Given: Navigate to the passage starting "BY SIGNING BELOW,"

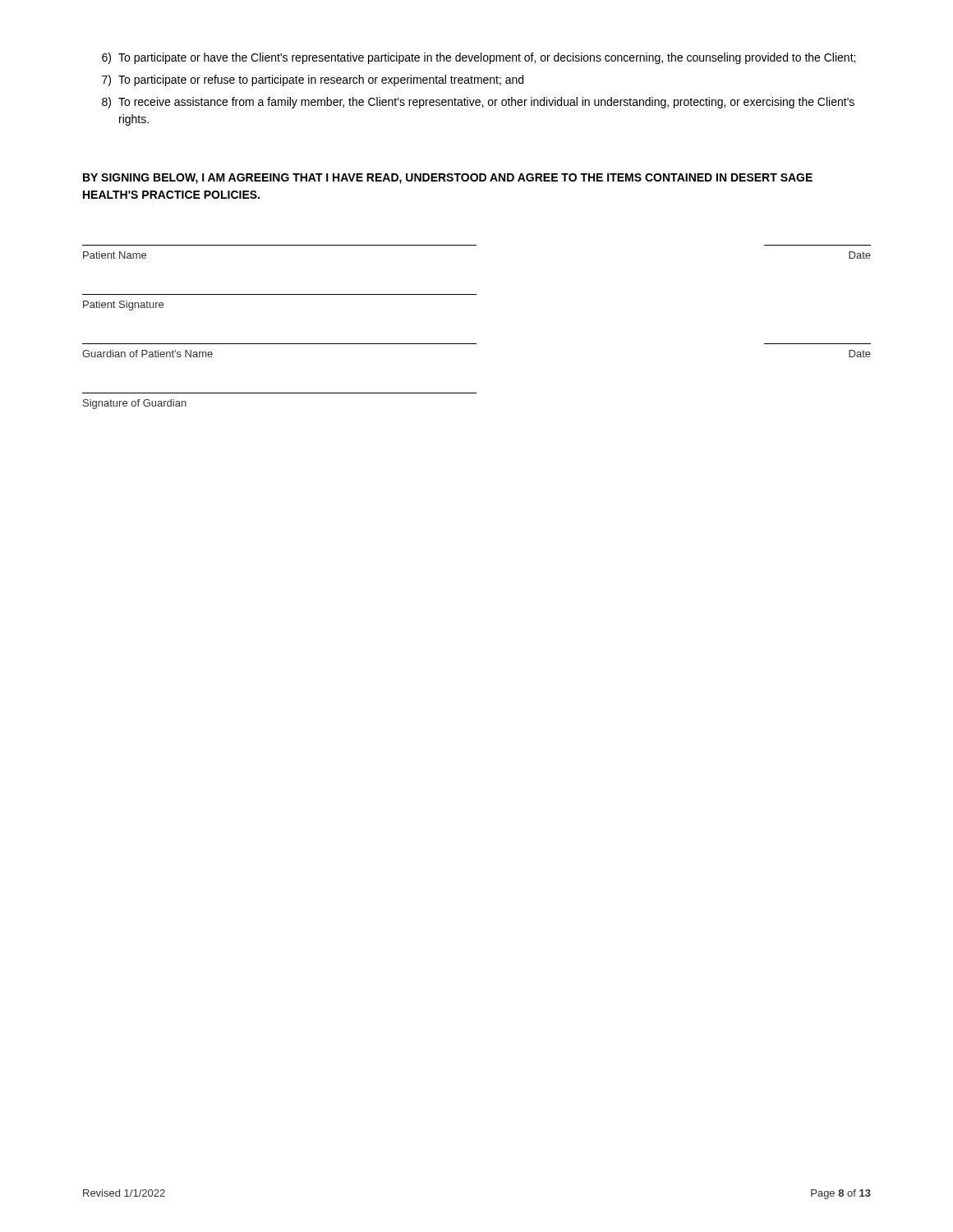Looking at the screenshot, I should pyautogui.click(x=476, y=186).
